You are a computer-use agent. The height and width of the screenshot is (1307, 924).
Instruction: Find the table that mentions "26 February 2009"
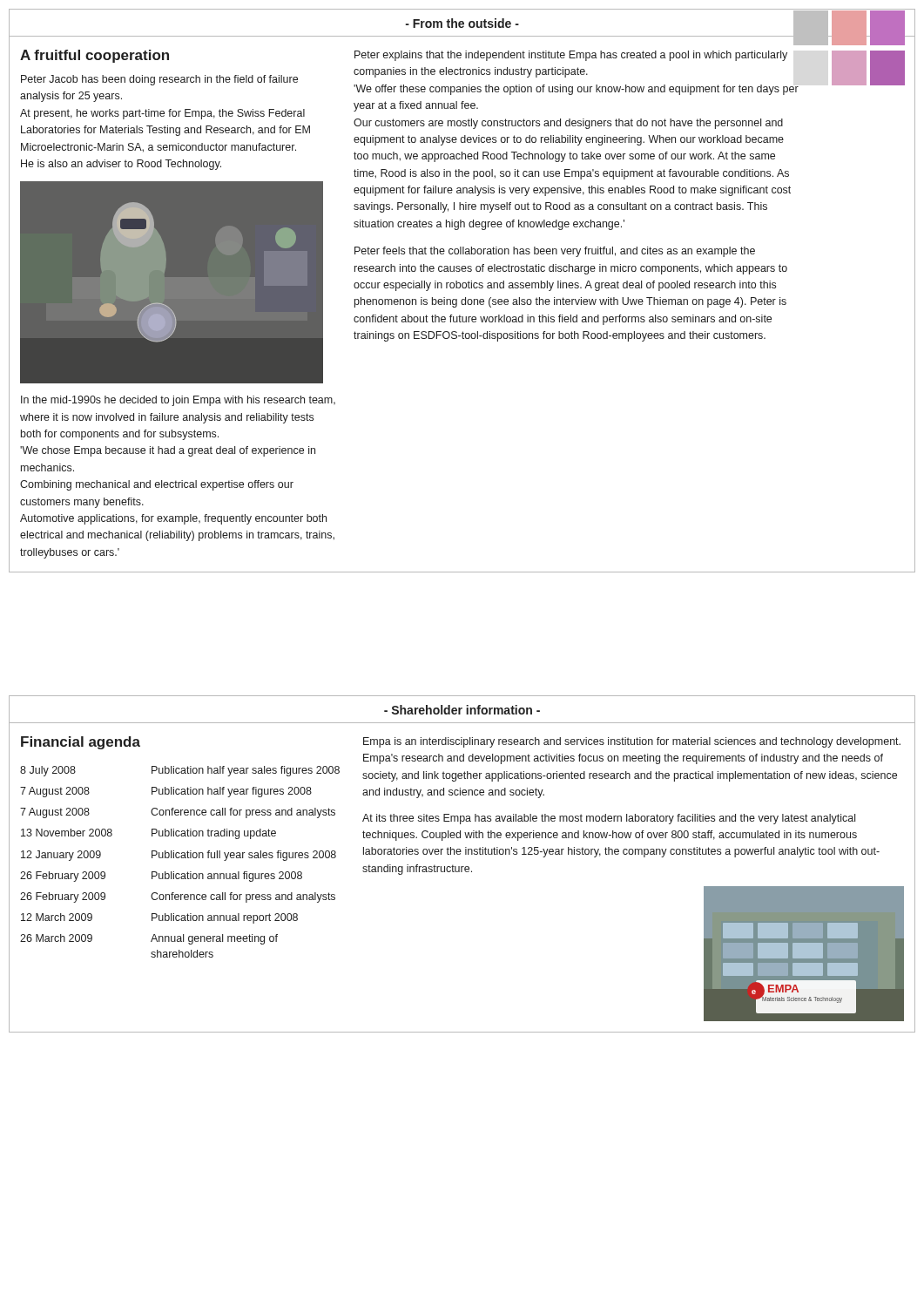tap(183, 862)
